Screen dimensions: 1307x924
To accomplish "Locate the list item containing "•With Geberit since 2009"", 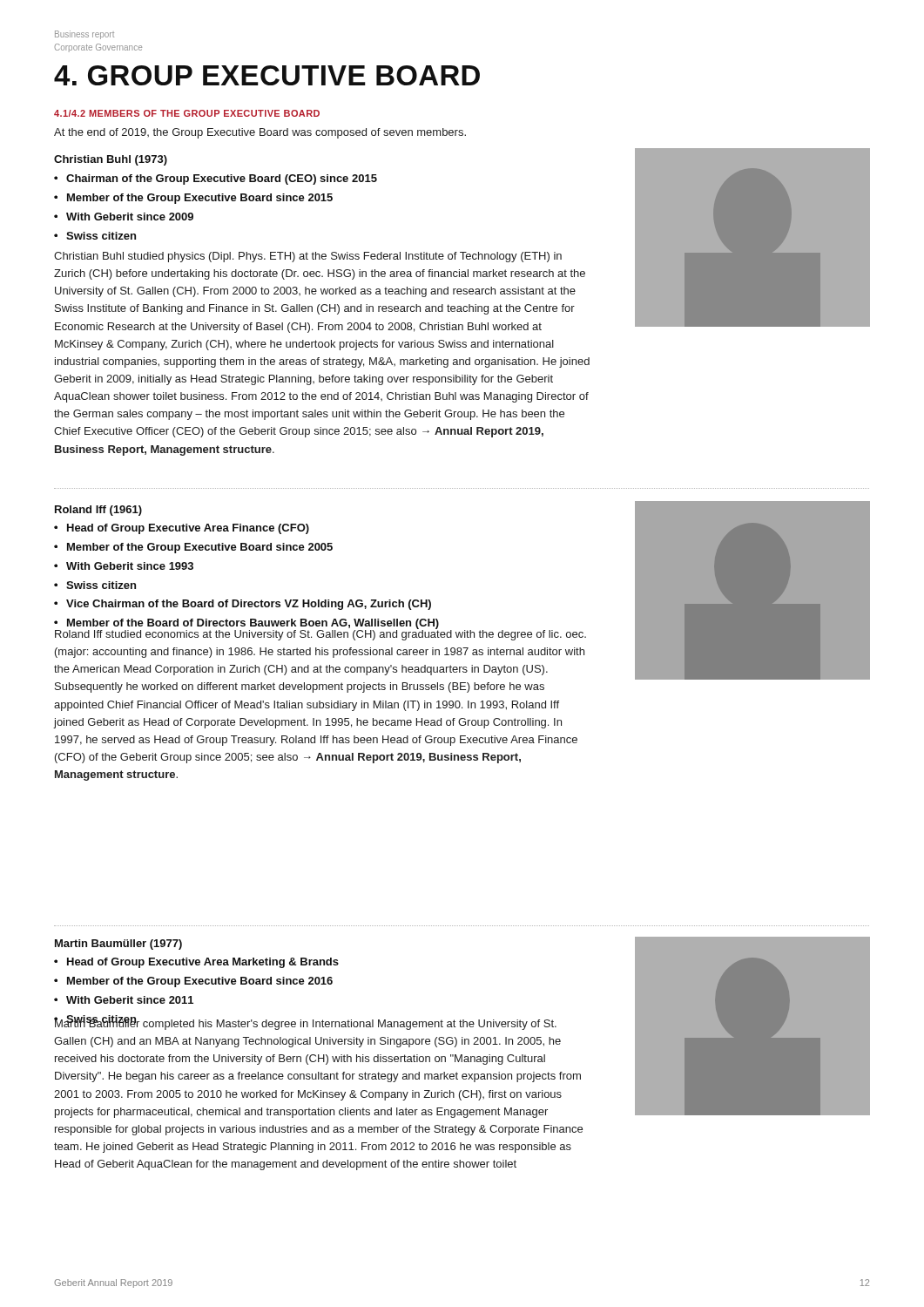I will click(x=124, y=217).
